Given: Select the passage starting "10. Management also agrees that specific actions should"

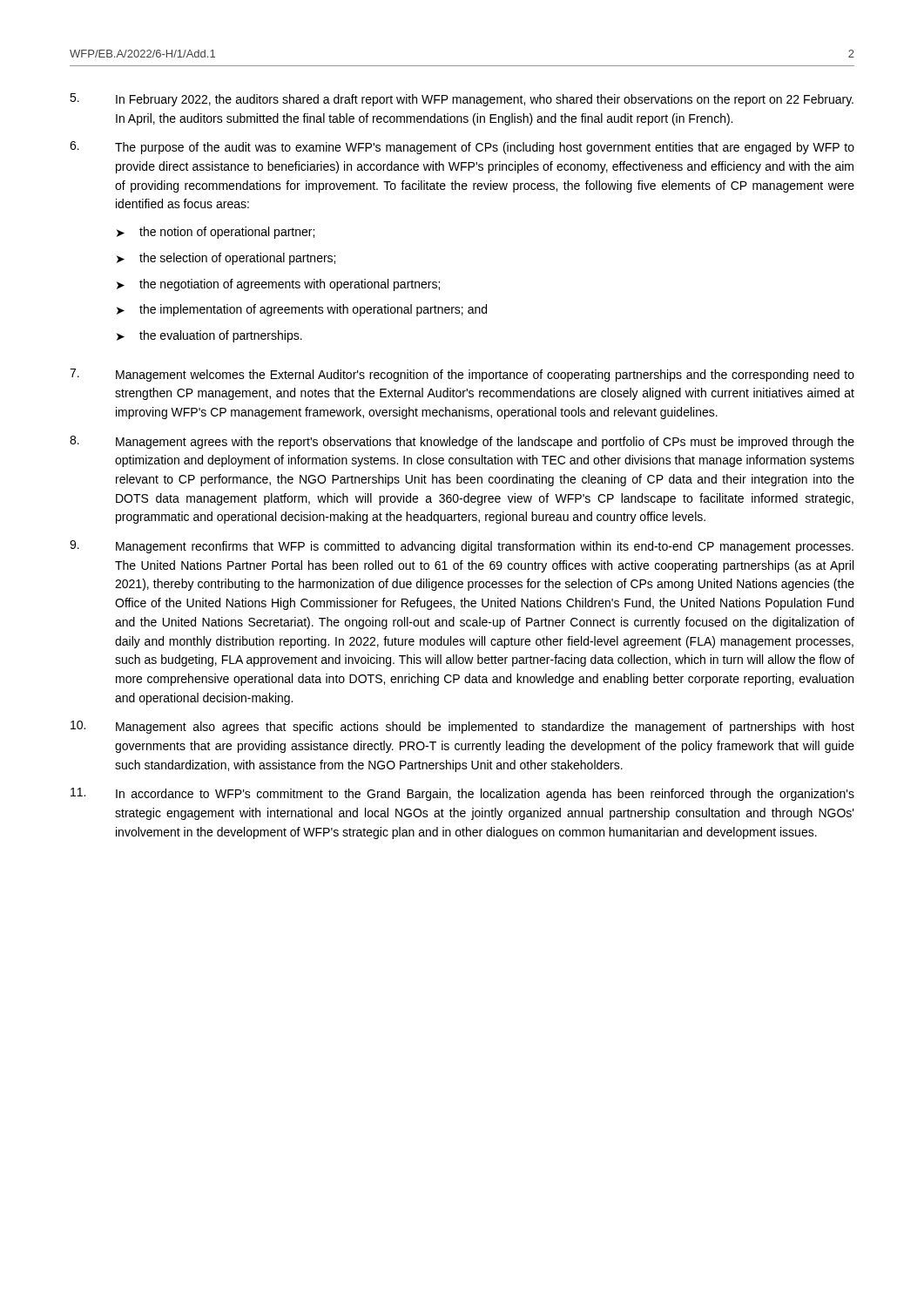Looking at the screenshot, I should 462,747.
